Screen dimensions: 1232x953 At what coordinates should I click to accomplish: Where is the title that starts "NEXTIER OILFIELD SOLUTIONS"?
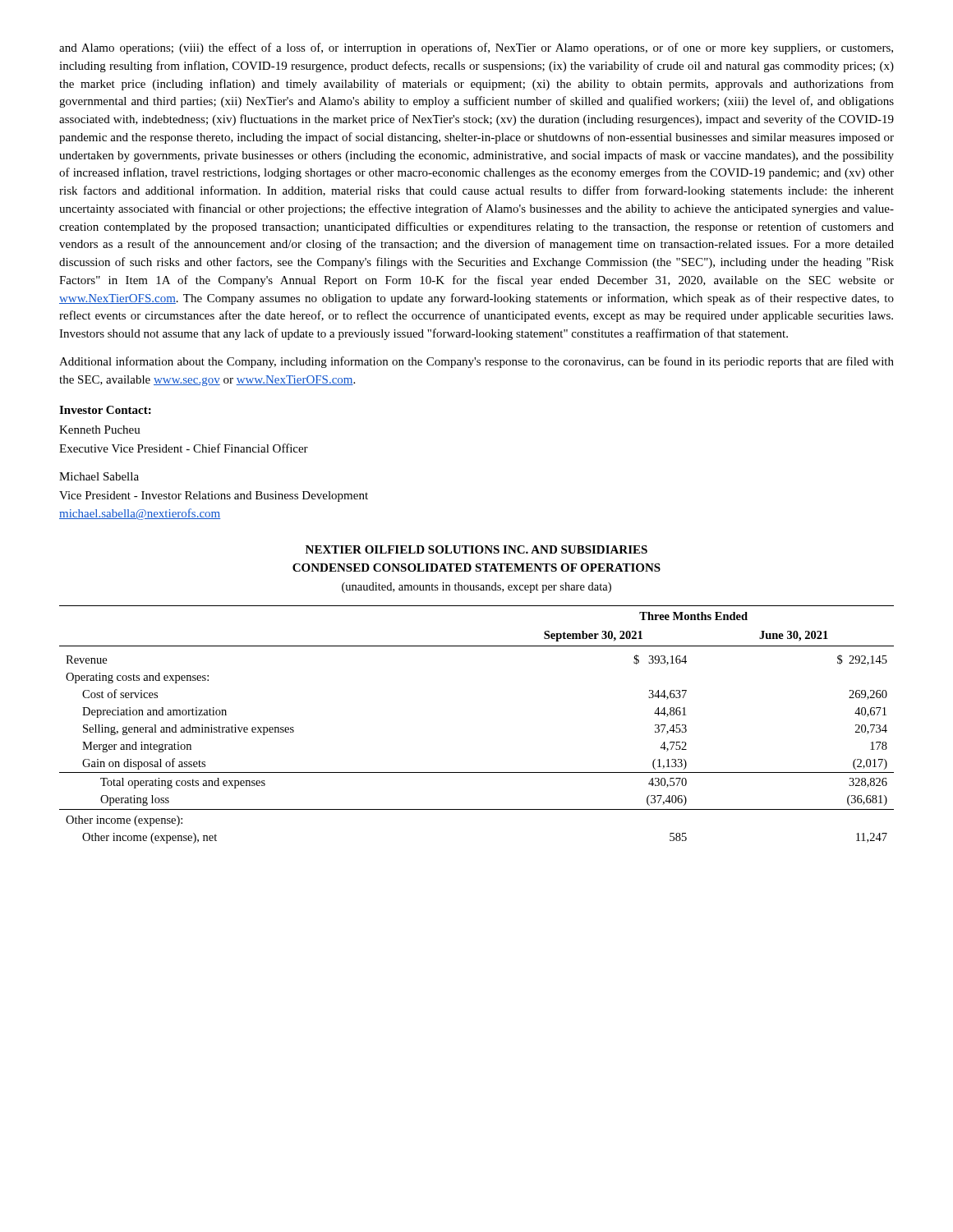[x=476, y=558]
